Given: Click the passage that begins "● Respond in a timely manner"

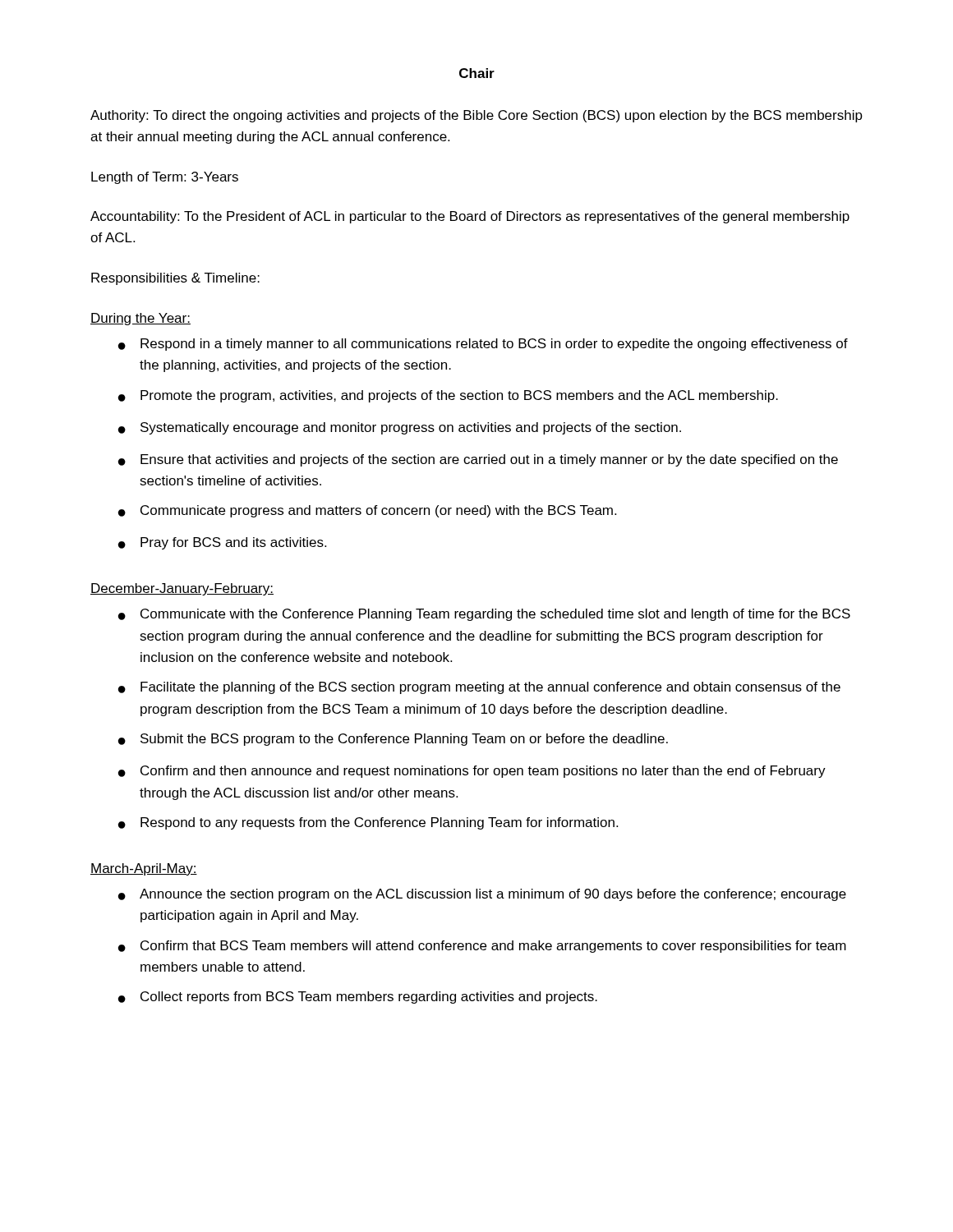Looking at the screenshot, I should point(490,355).
